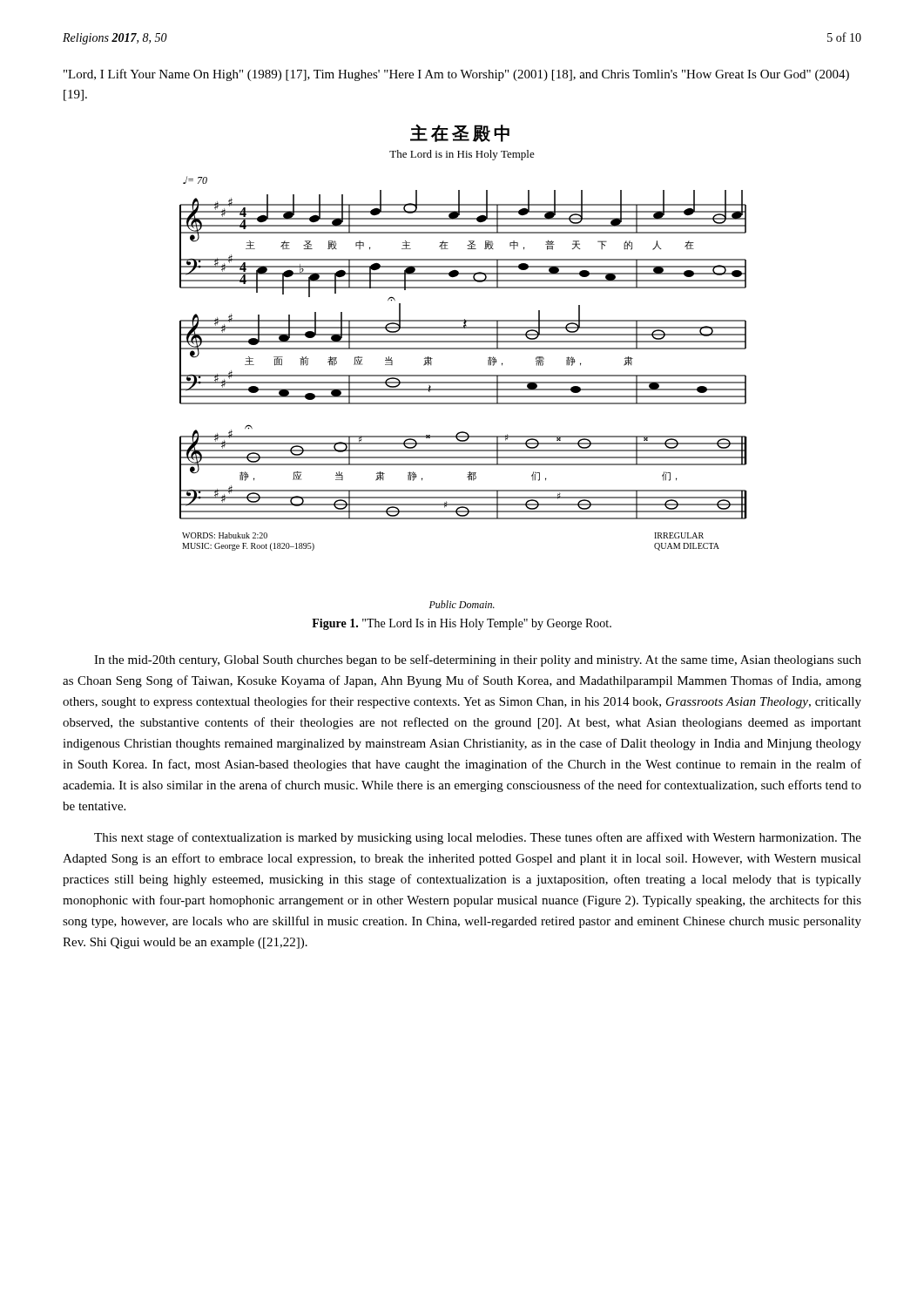Click the caption that begins "Figure 1. "The"
The height and width of the screenshot is (1307, 924).
[x=462, y=623]
